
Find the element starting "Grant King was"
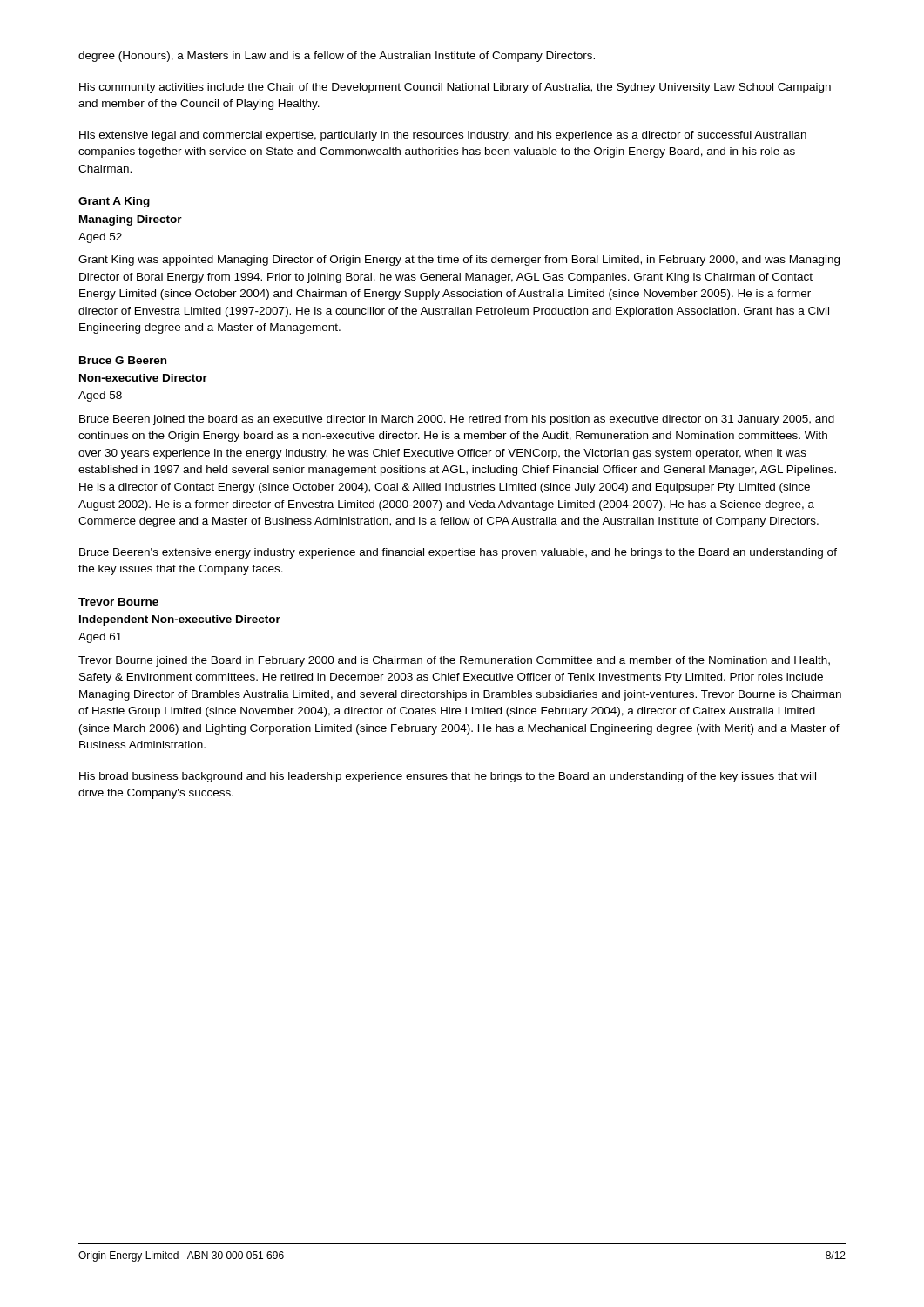point(459,293)
